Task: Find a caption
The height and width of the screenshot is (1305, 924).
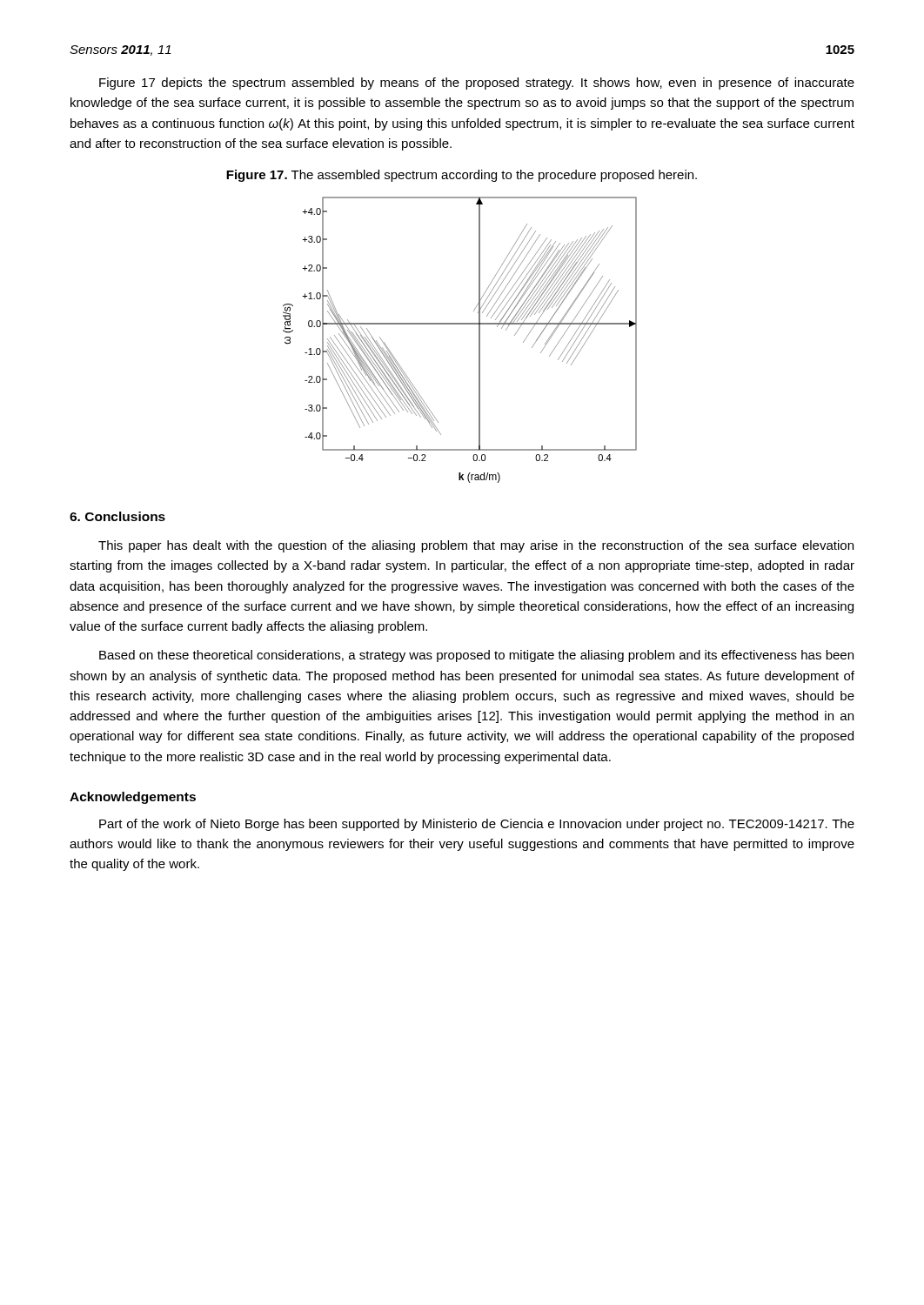Action: tap(462, 174)
